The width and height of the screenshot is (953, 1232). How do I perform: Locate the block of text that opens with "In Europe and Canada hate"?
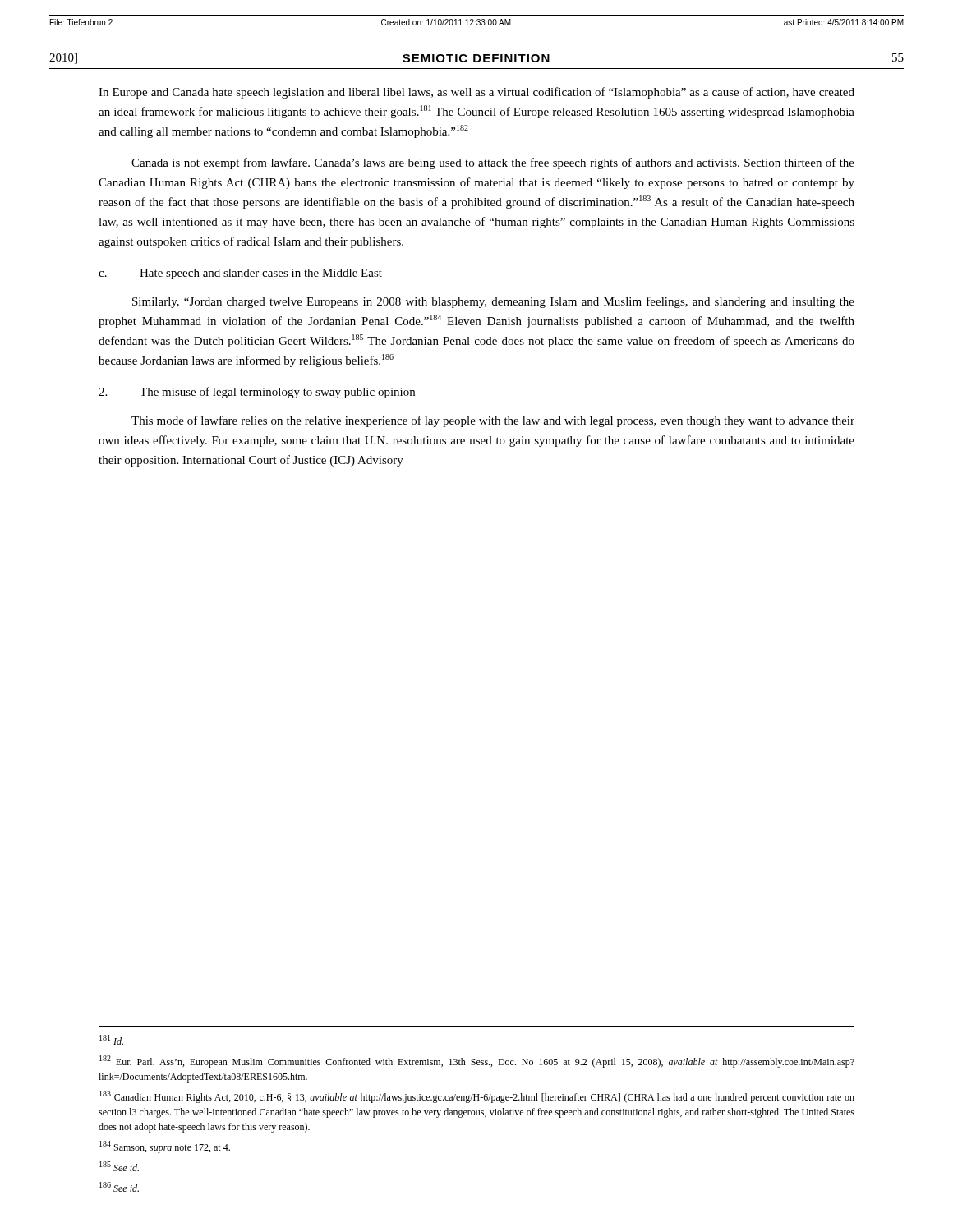[476, 112]
